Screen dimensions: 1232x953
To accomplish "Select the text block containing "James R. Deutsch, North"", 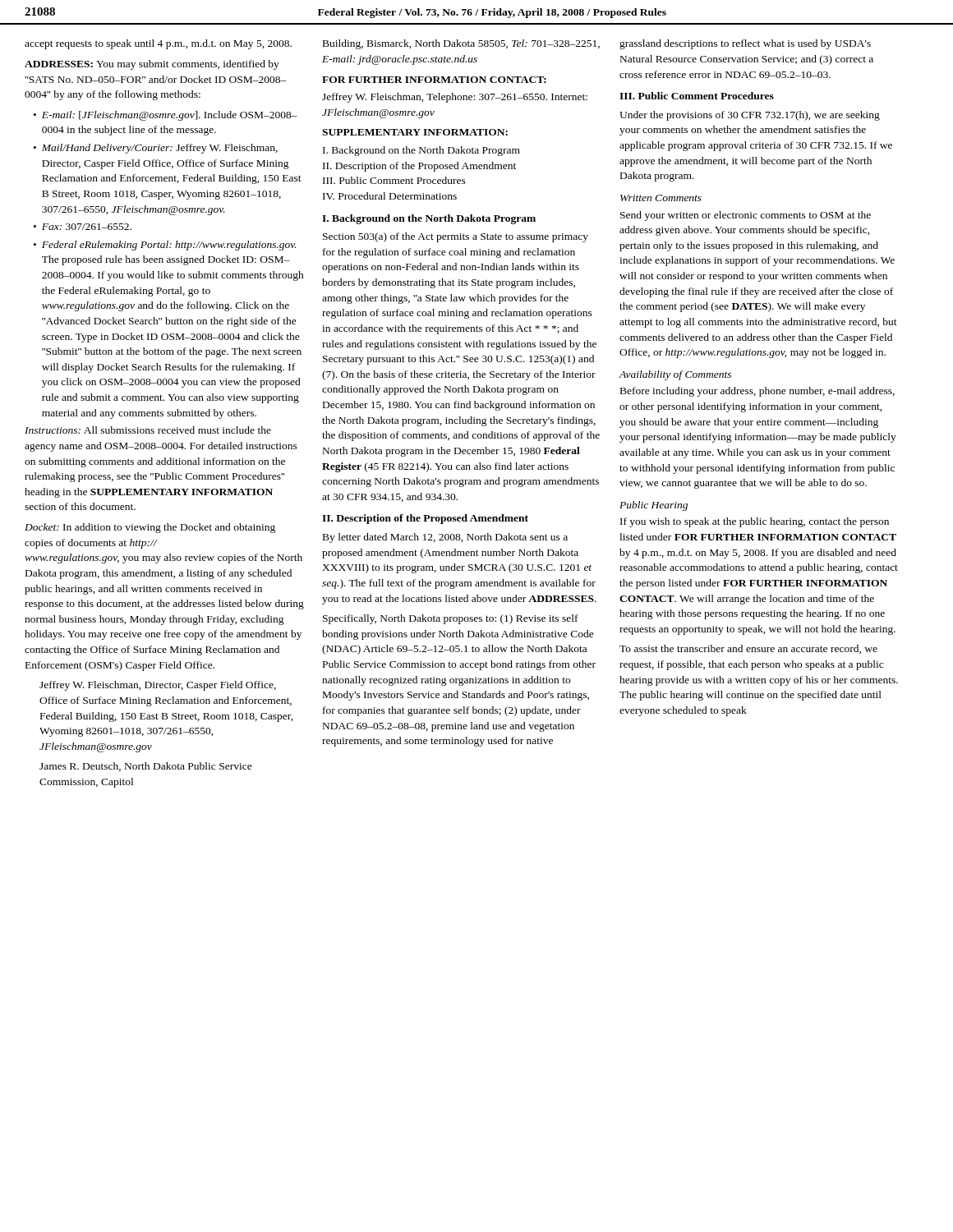I will coord(146,774).
